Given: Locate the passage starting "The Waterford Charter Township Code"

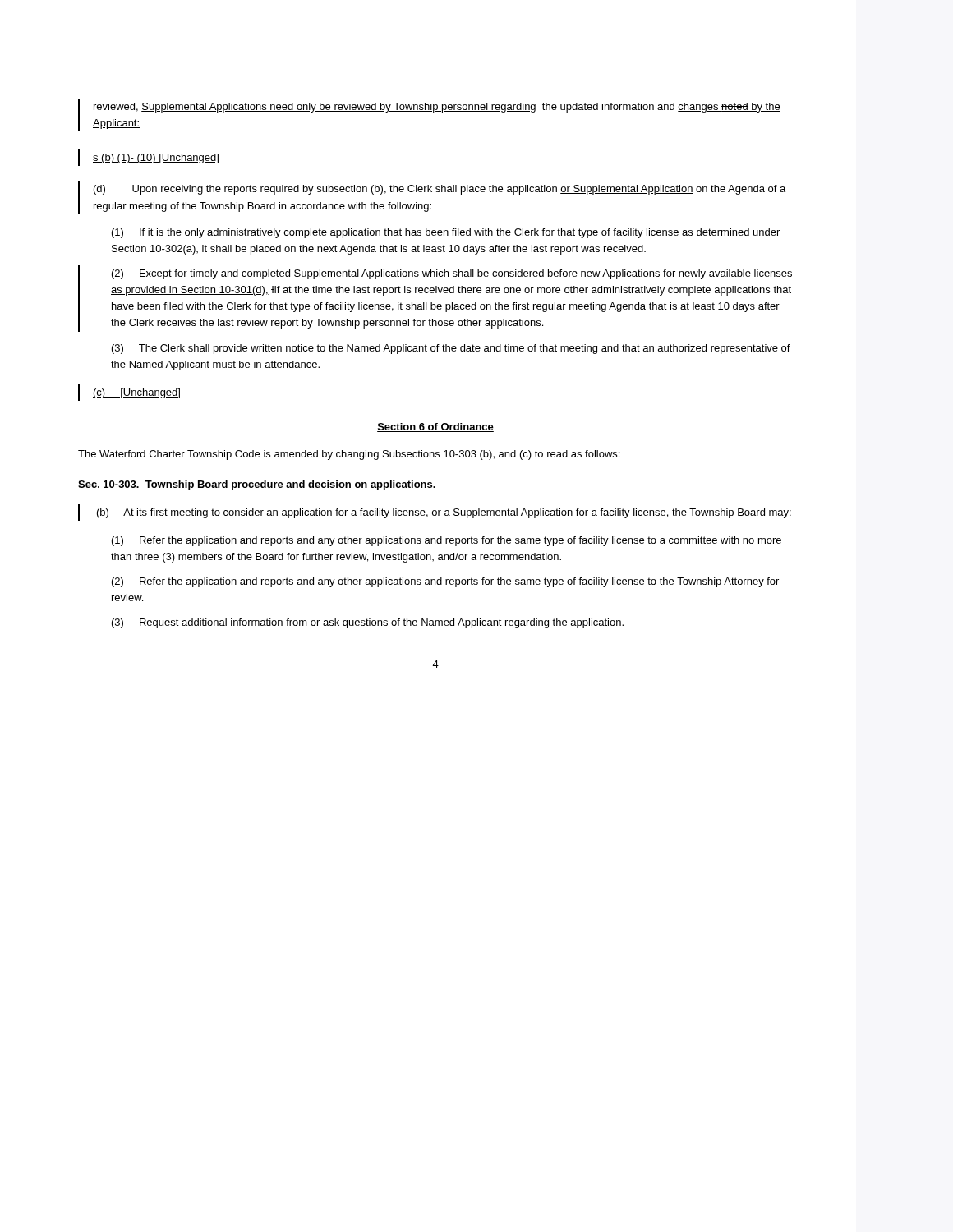Looking at the screenshot, I should click(435, 455).
